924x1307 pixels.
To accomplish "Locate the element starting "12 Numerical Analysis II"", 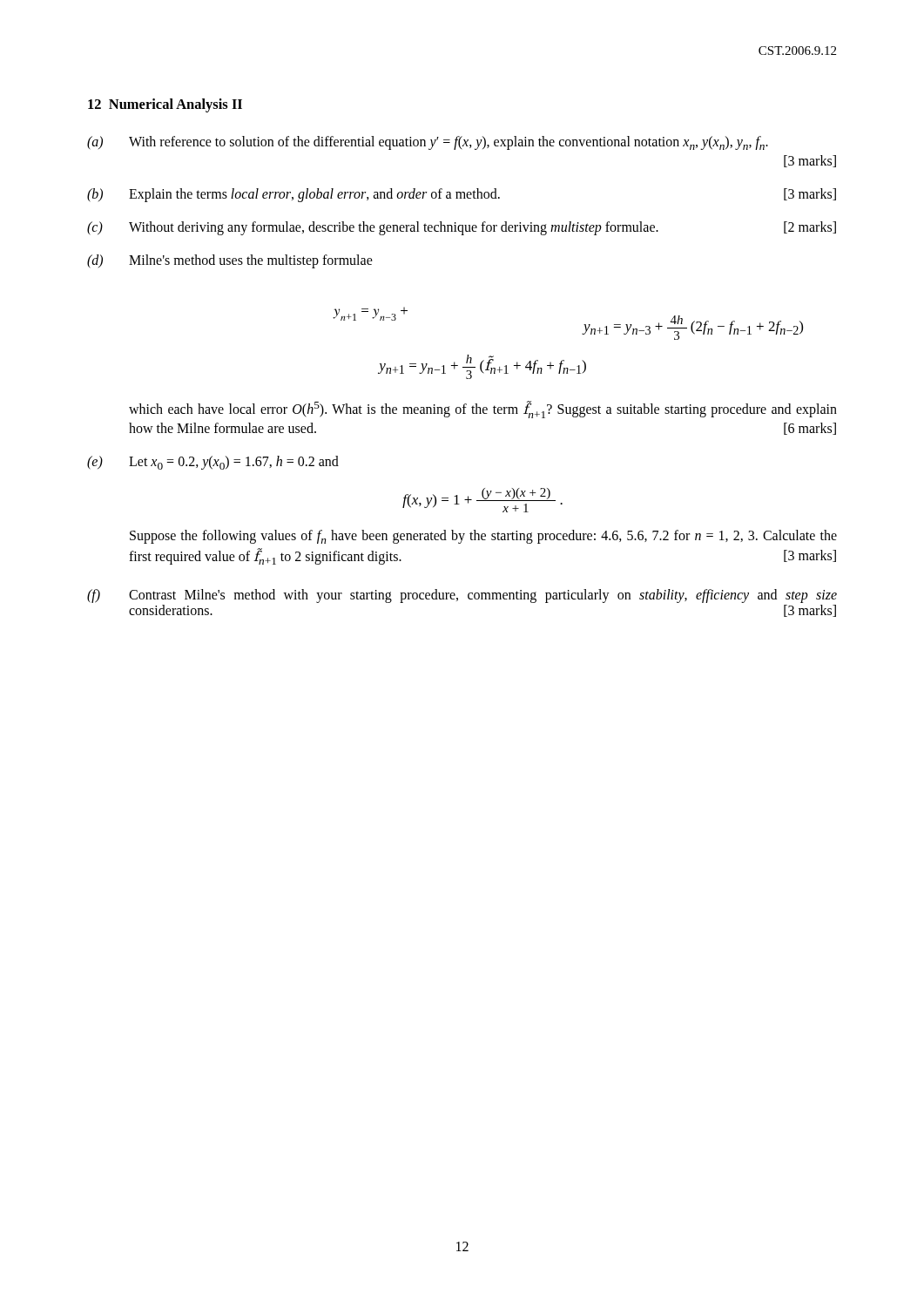I will pyautogui.click(x=165, y=104).
